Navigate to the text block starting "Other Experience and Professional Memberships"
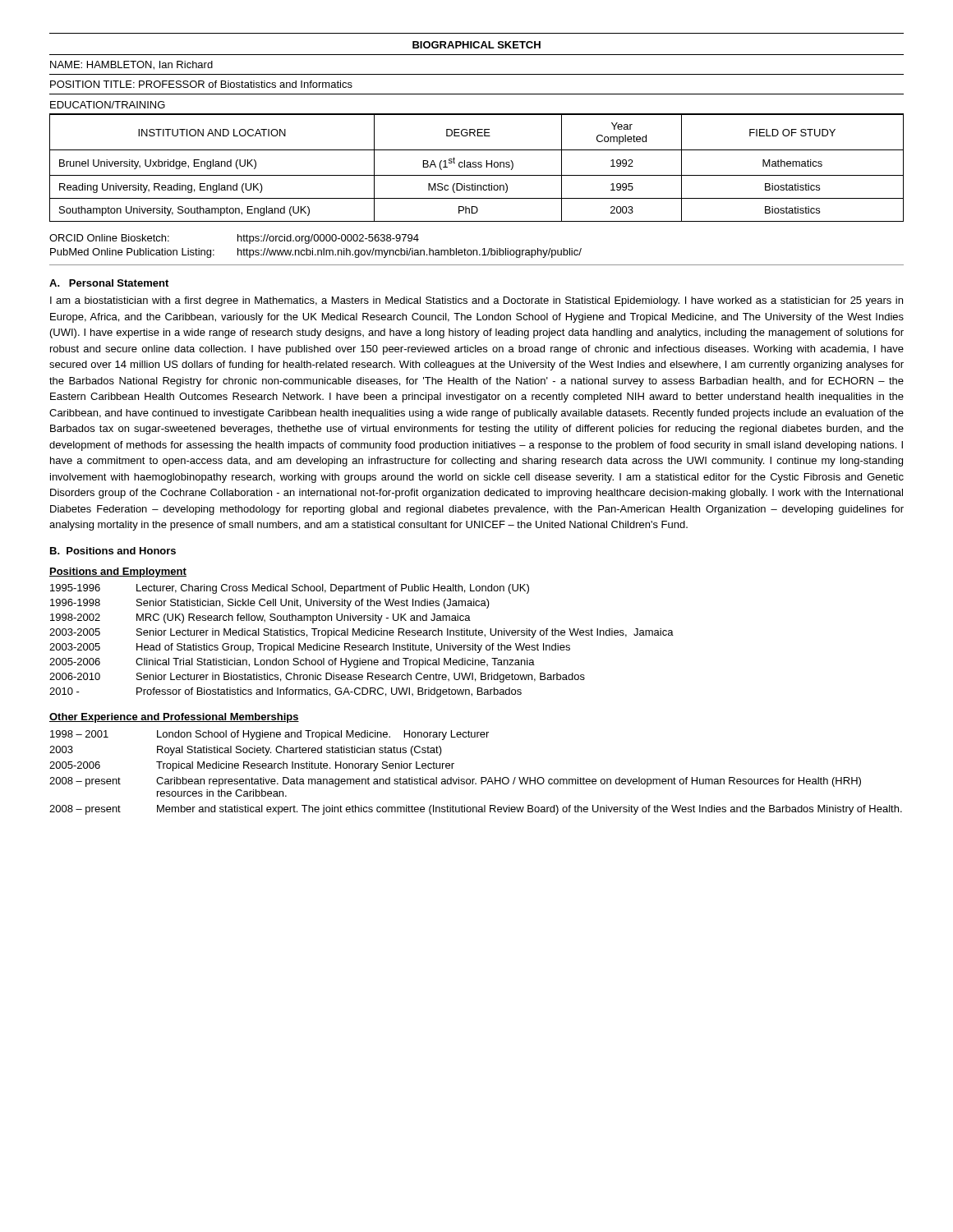The height and width of the screenshot is (1232, 953). 174,717
